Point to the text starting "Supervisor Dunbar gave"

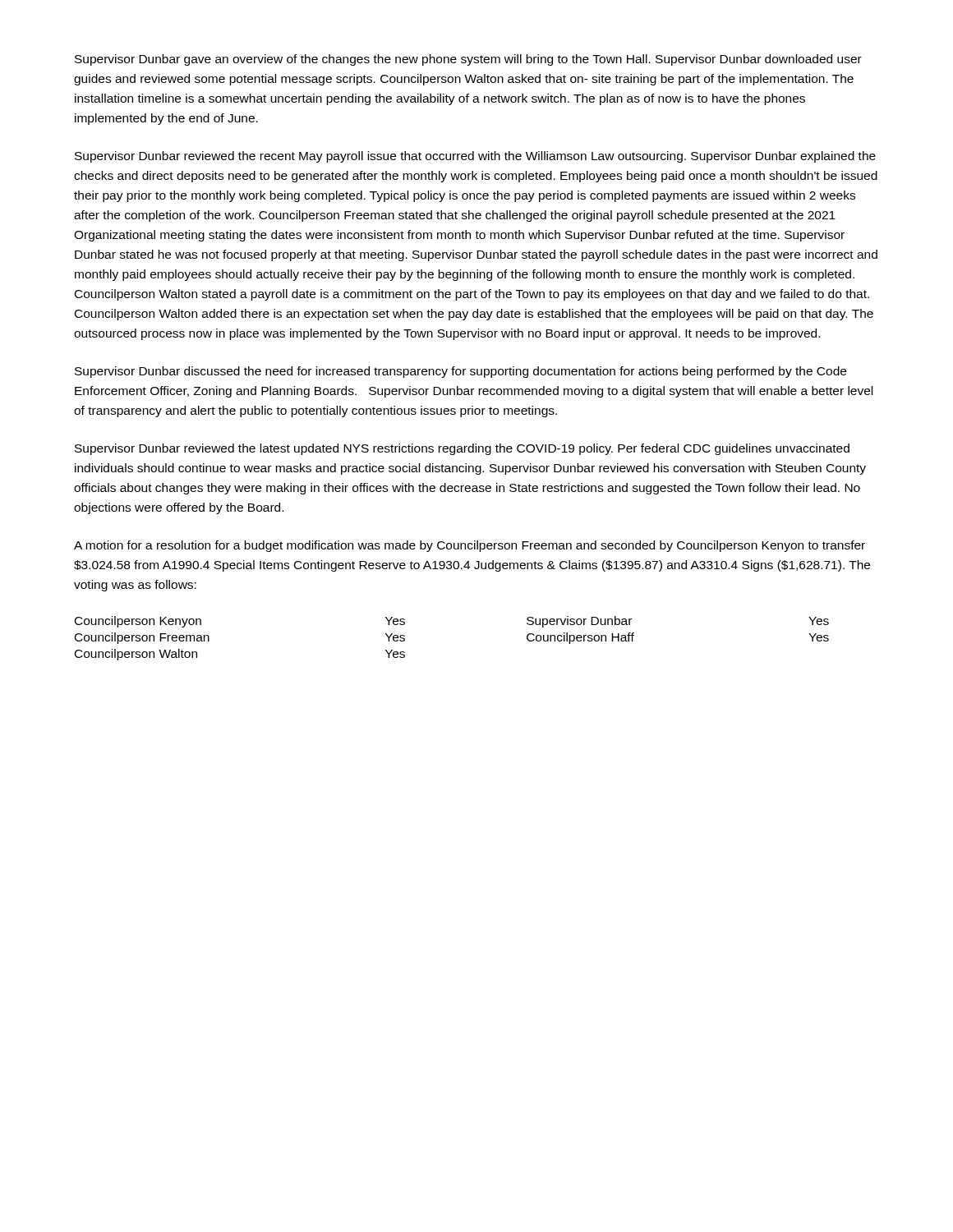click(x=468, y=88)
